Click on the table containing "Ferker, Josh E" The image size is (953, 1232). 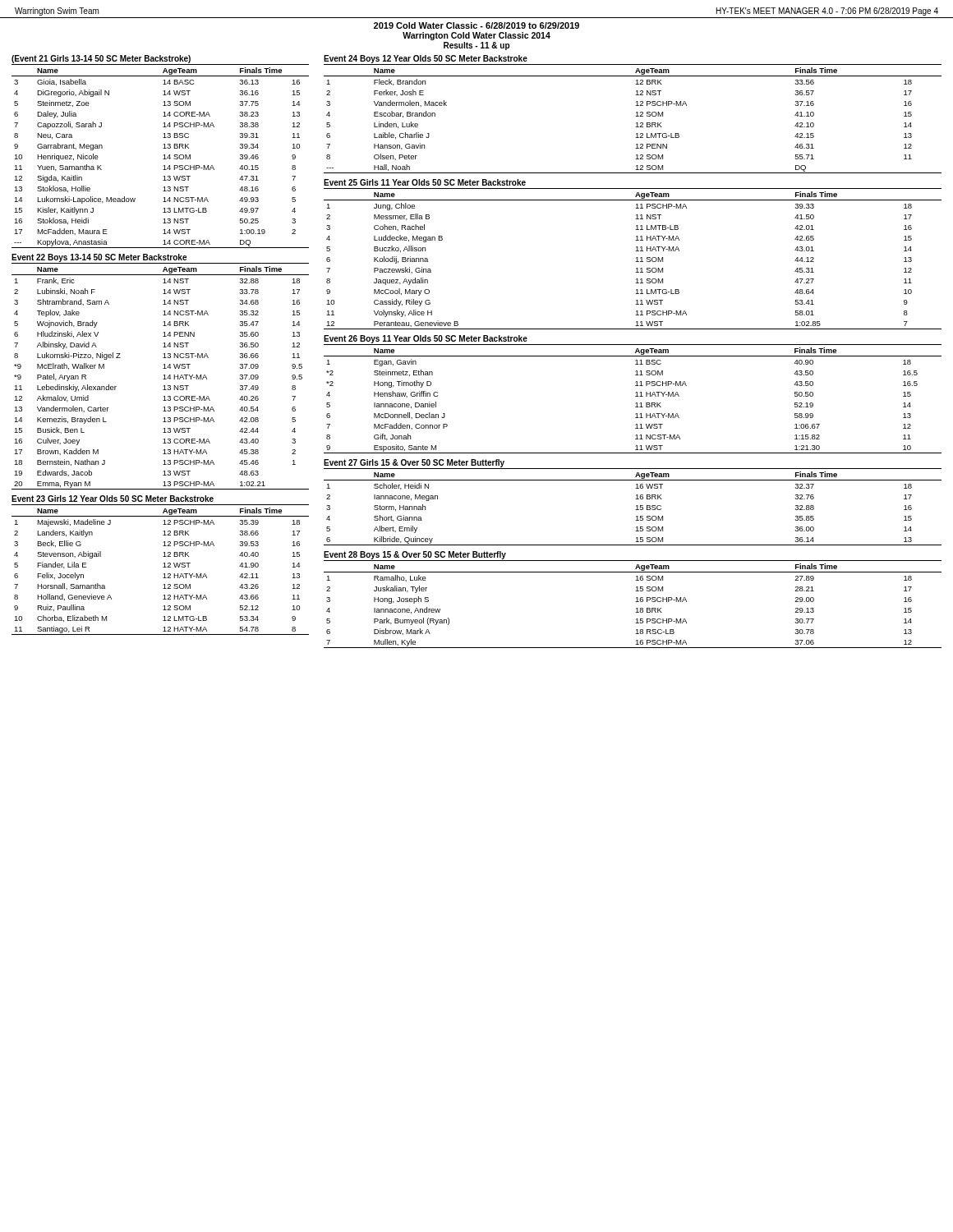633,119
